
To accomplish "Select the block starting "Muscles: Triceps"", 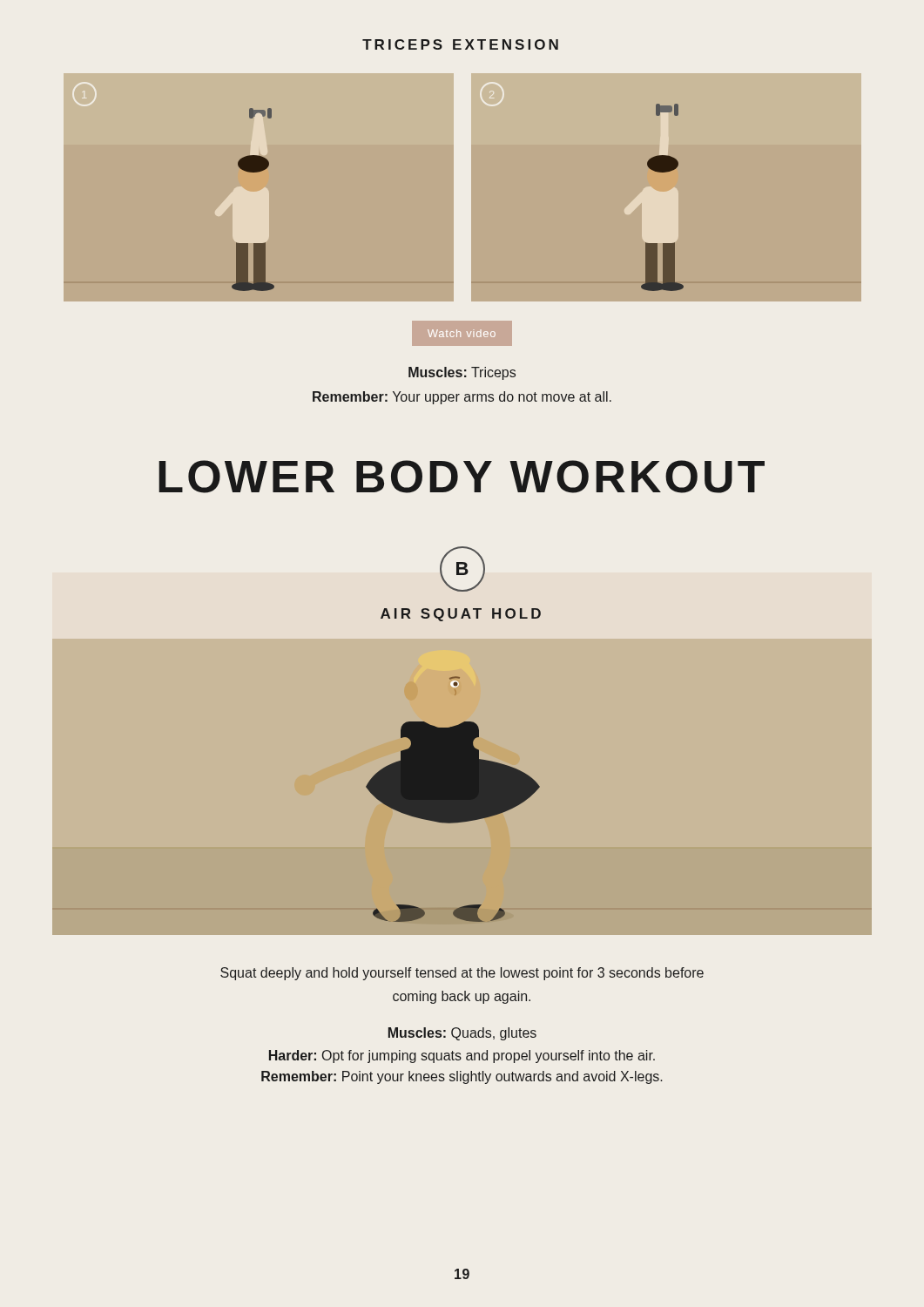I will (x=462, y=372).
